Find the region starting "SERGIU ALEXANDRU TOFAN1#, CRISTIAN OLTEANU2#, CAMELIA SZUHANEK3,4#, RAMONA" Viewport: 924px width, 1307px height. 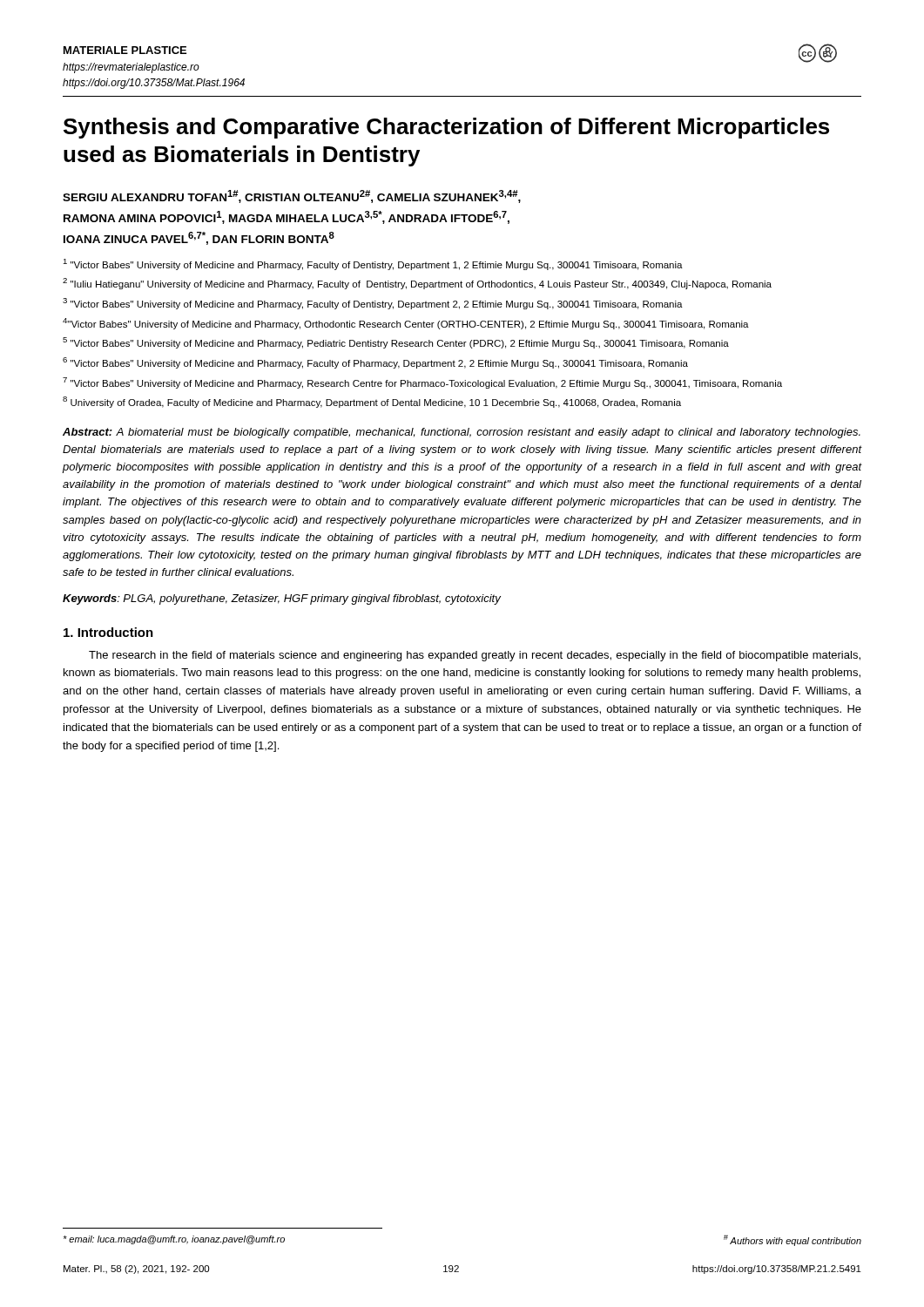(x=292, y=217)
